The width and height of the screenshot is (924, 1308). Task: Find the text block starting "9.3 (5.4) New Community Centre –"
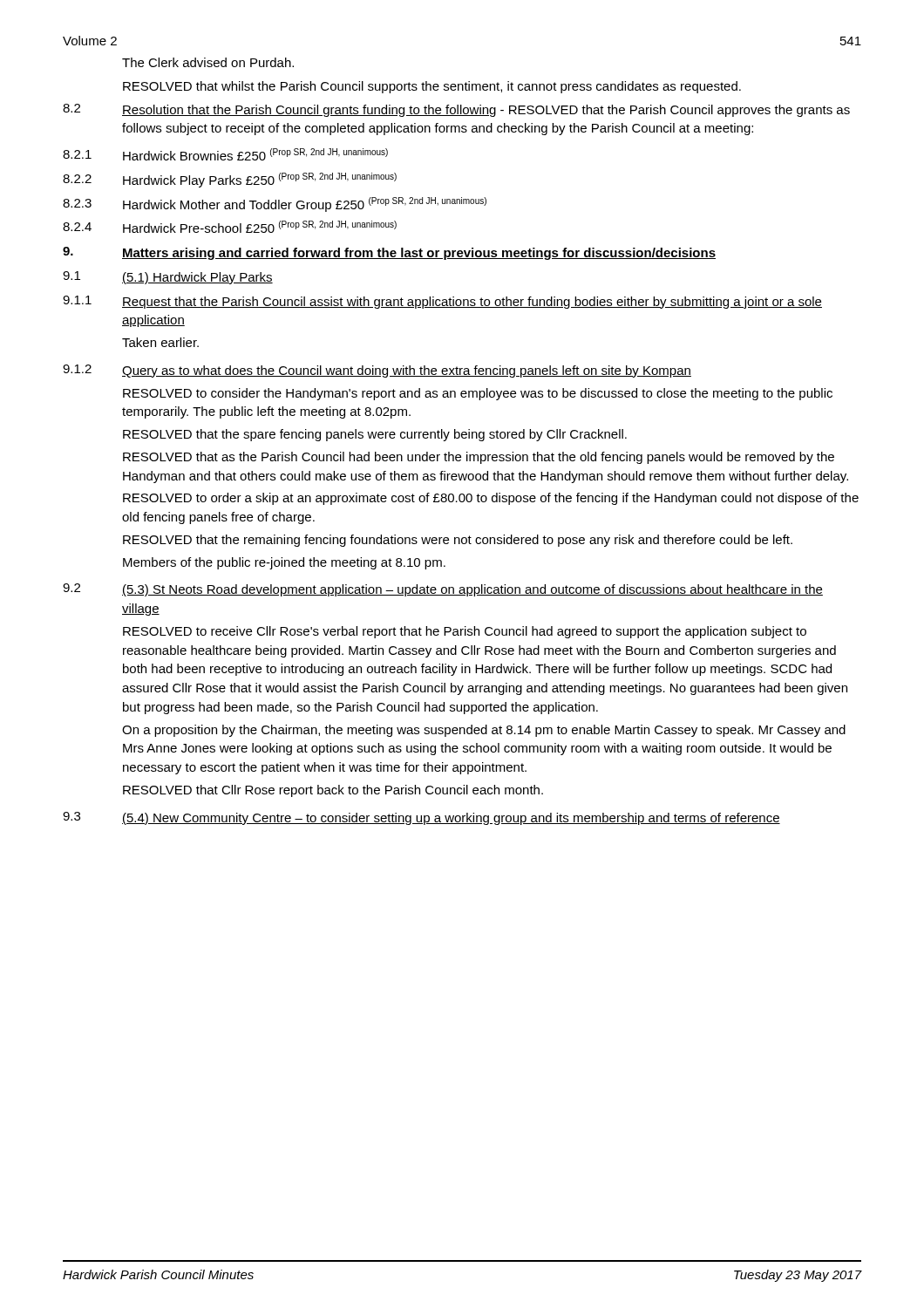pyautogui.click(x=462, y=817)
